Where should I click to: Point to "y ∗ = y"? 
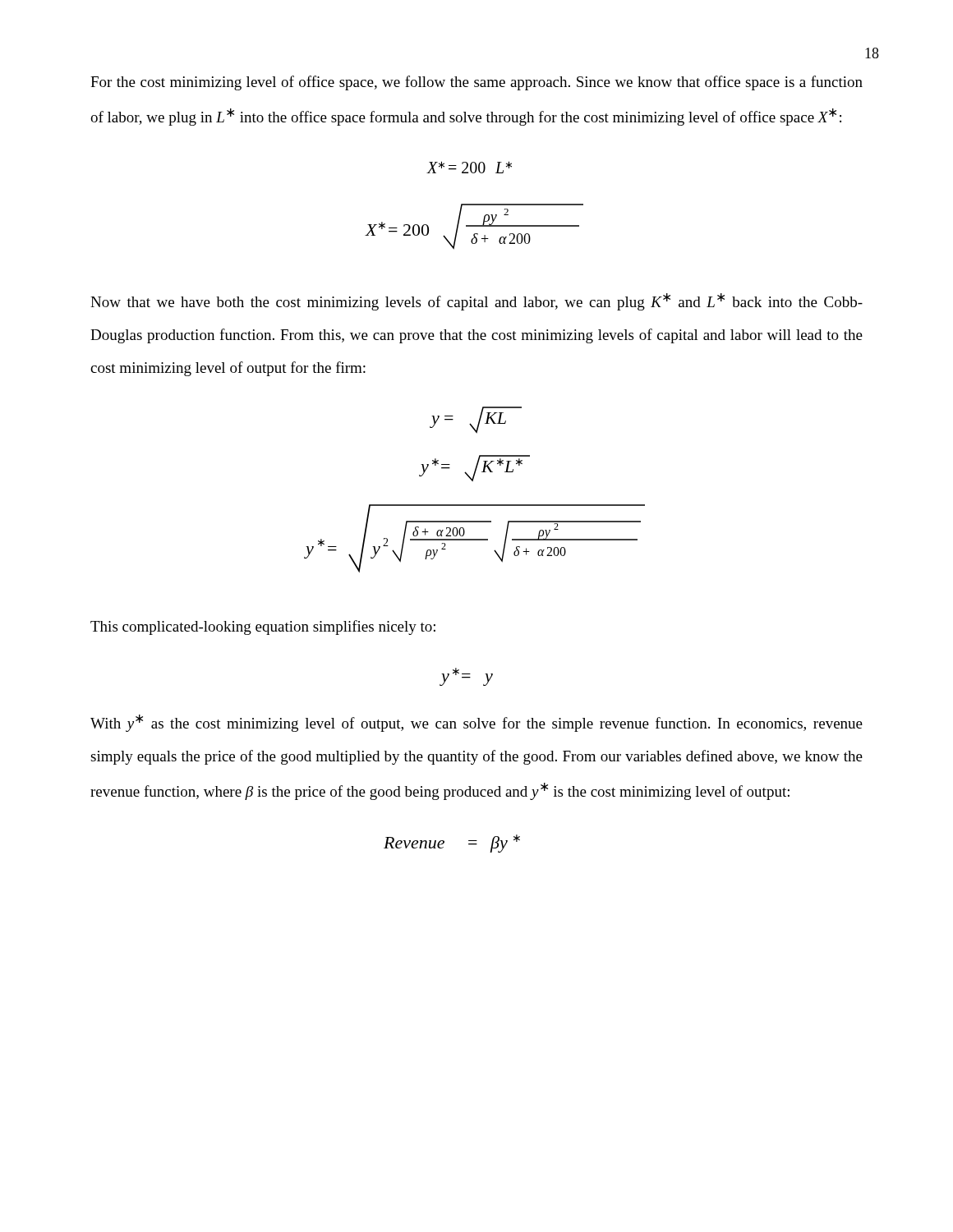tap(476, 675)
